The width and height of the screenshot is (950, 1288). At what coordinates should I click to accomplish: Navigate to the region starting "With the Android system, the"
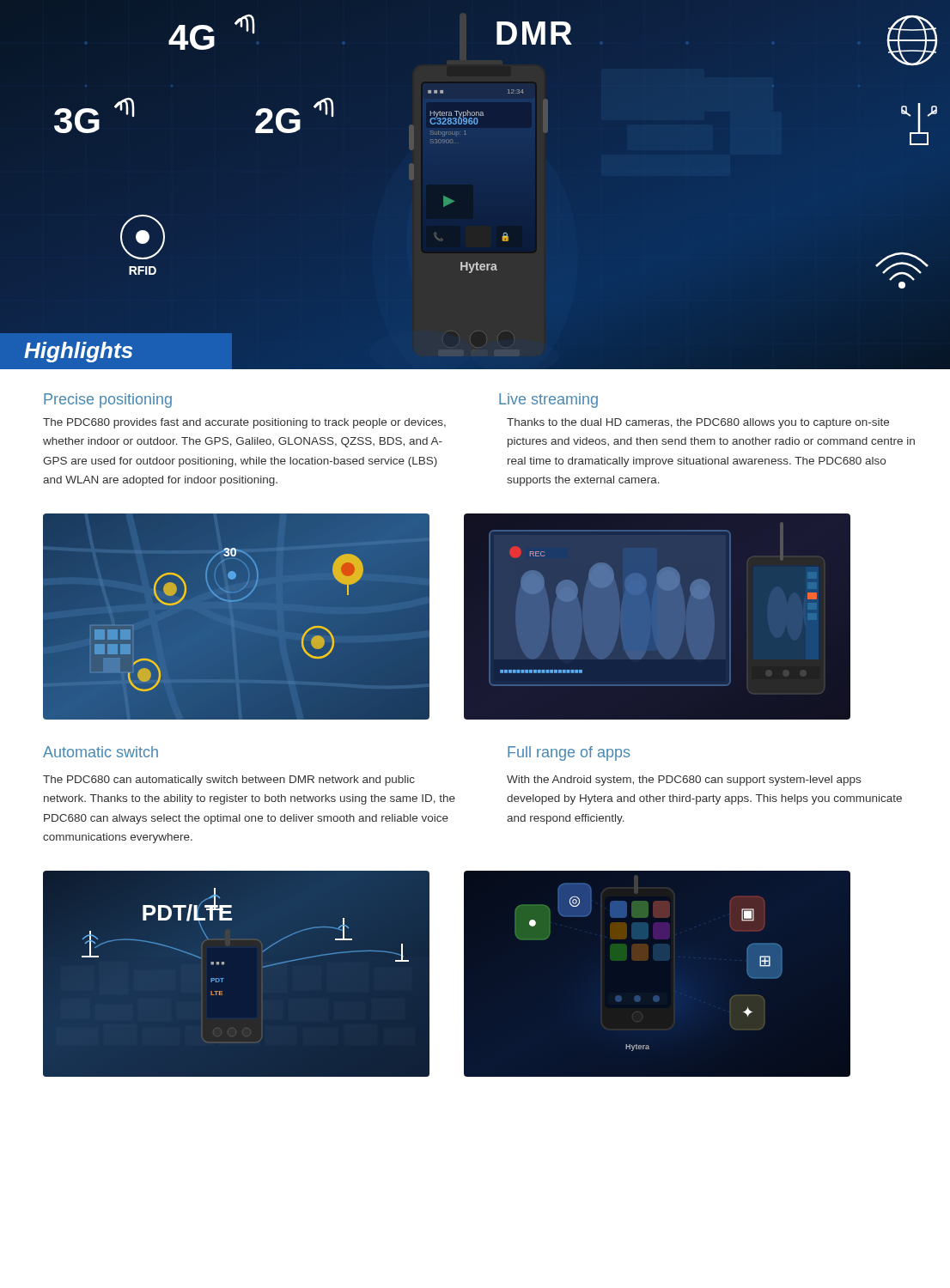click(711, 799)
